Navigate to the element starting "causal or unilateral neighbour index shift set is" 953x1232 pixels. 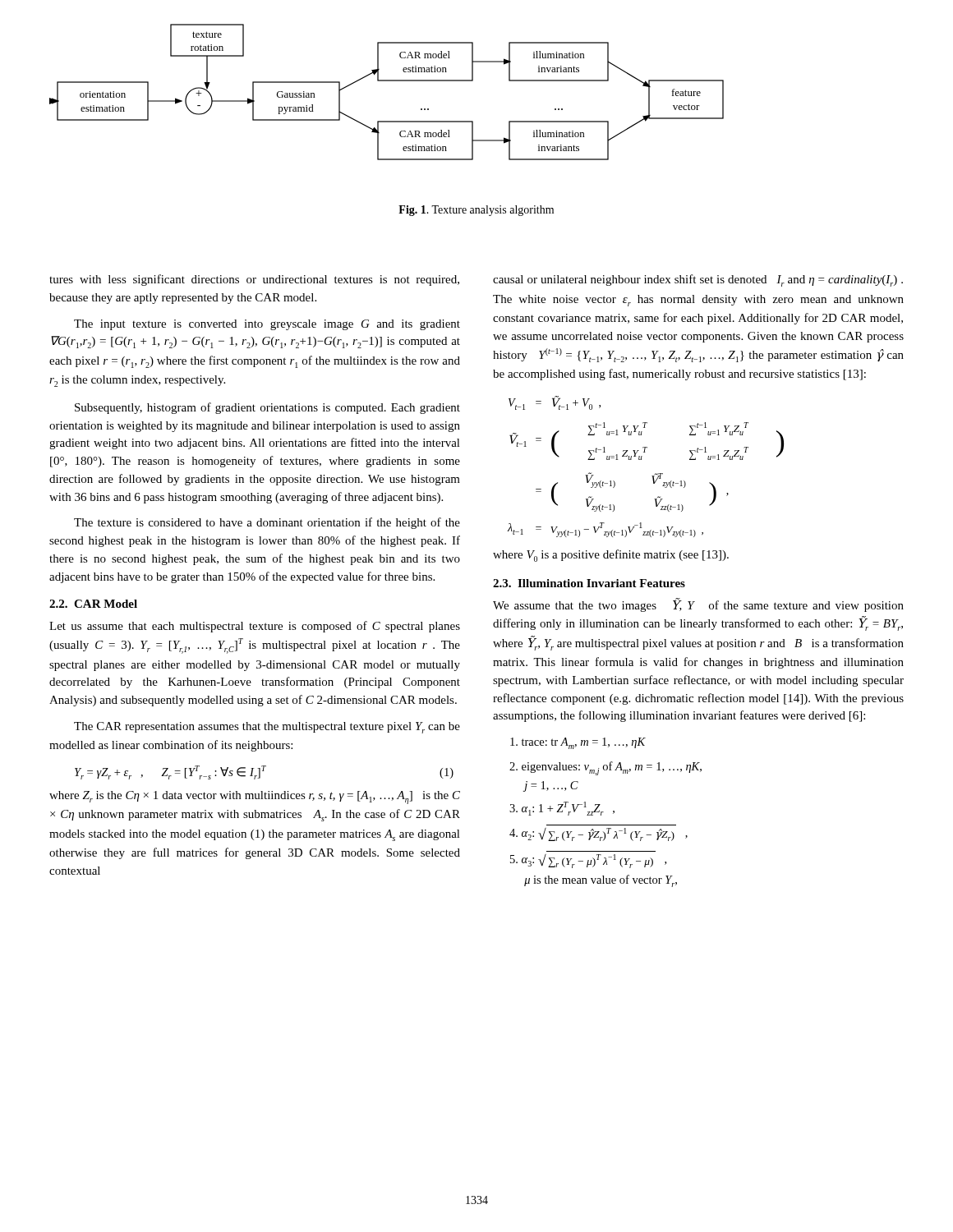[698, 327]
